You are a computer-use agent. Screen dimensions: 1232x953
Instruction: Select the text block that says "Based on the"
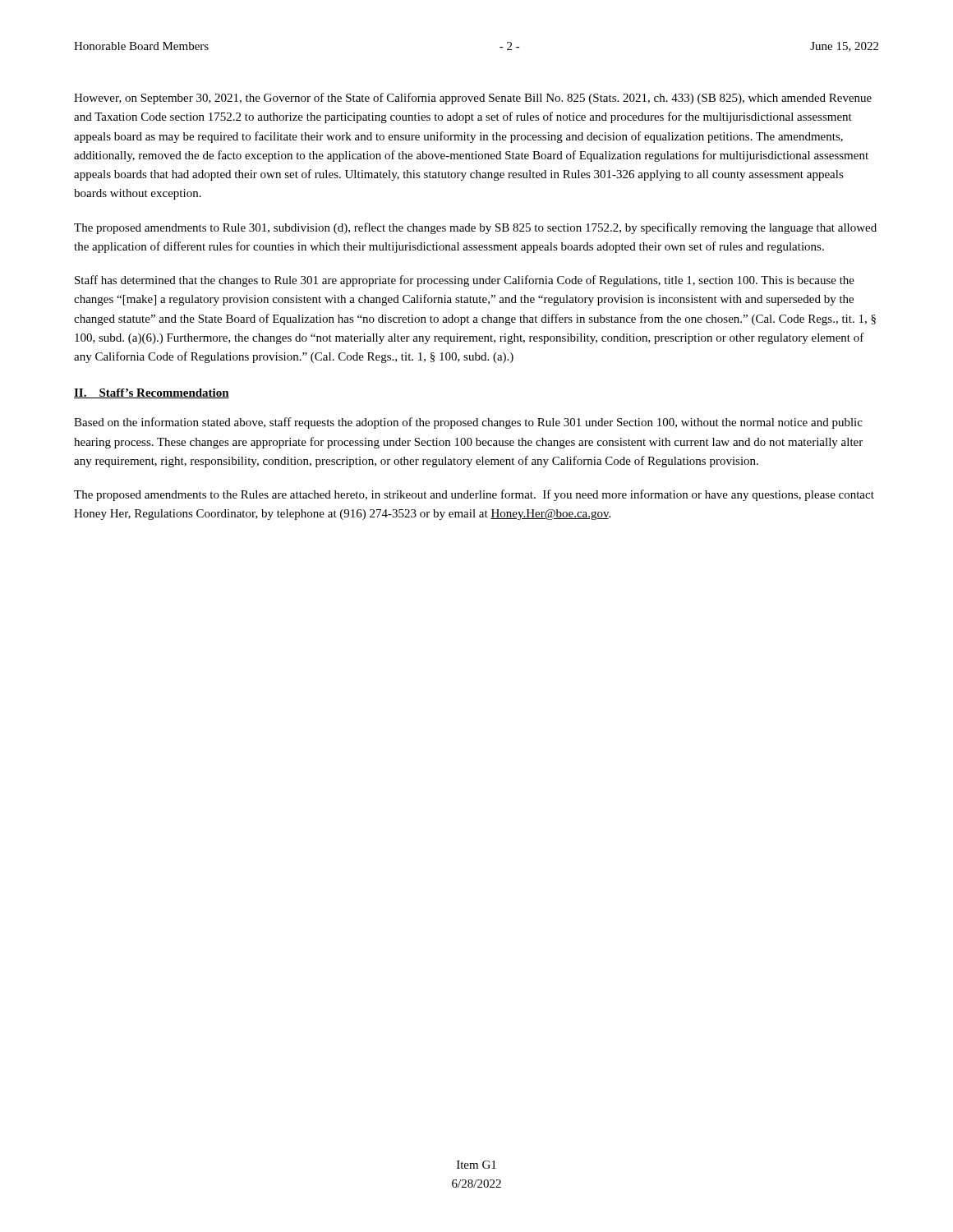[x=468, y=441]
